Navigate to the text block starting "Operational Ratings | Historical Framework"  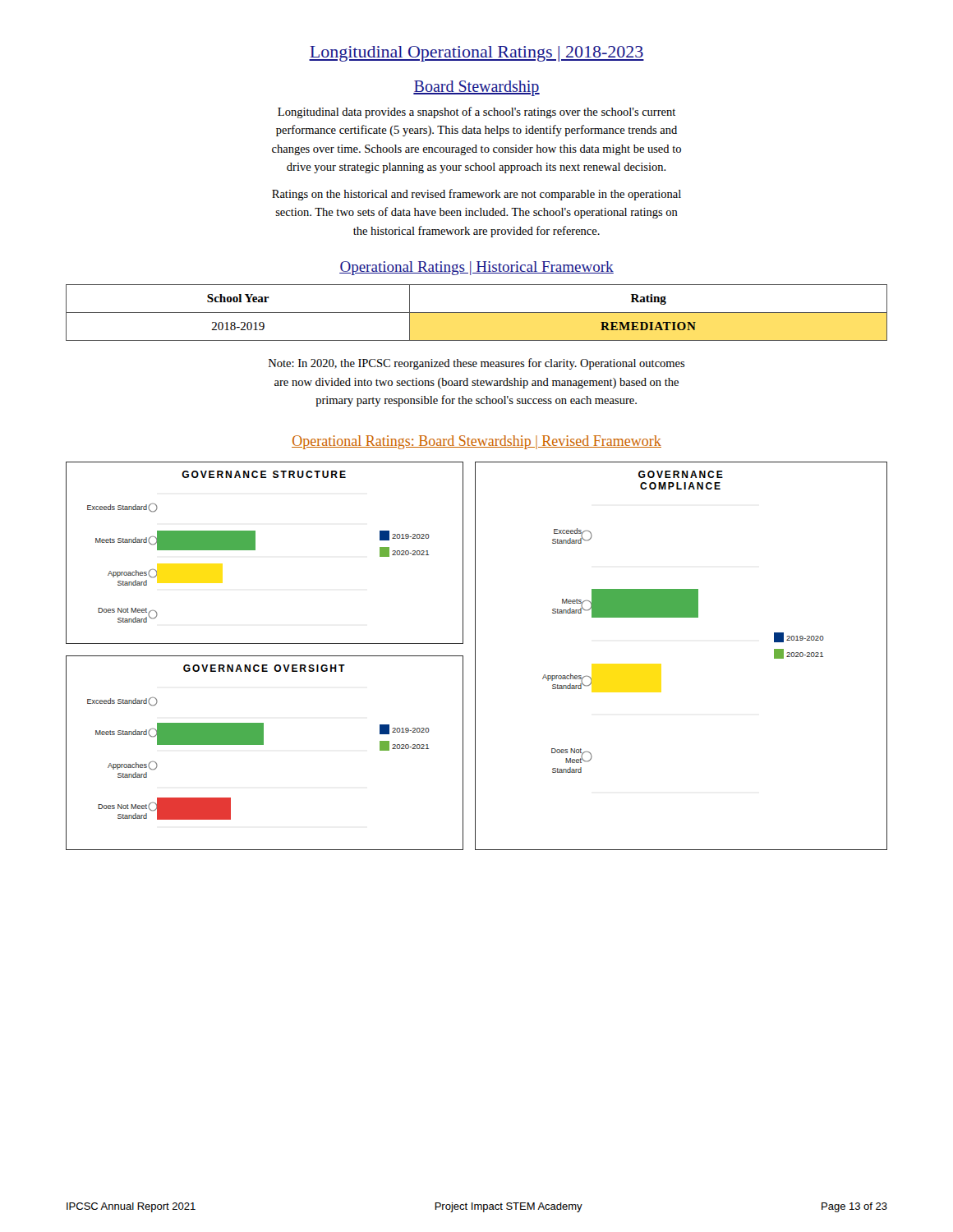pos(476,267)
